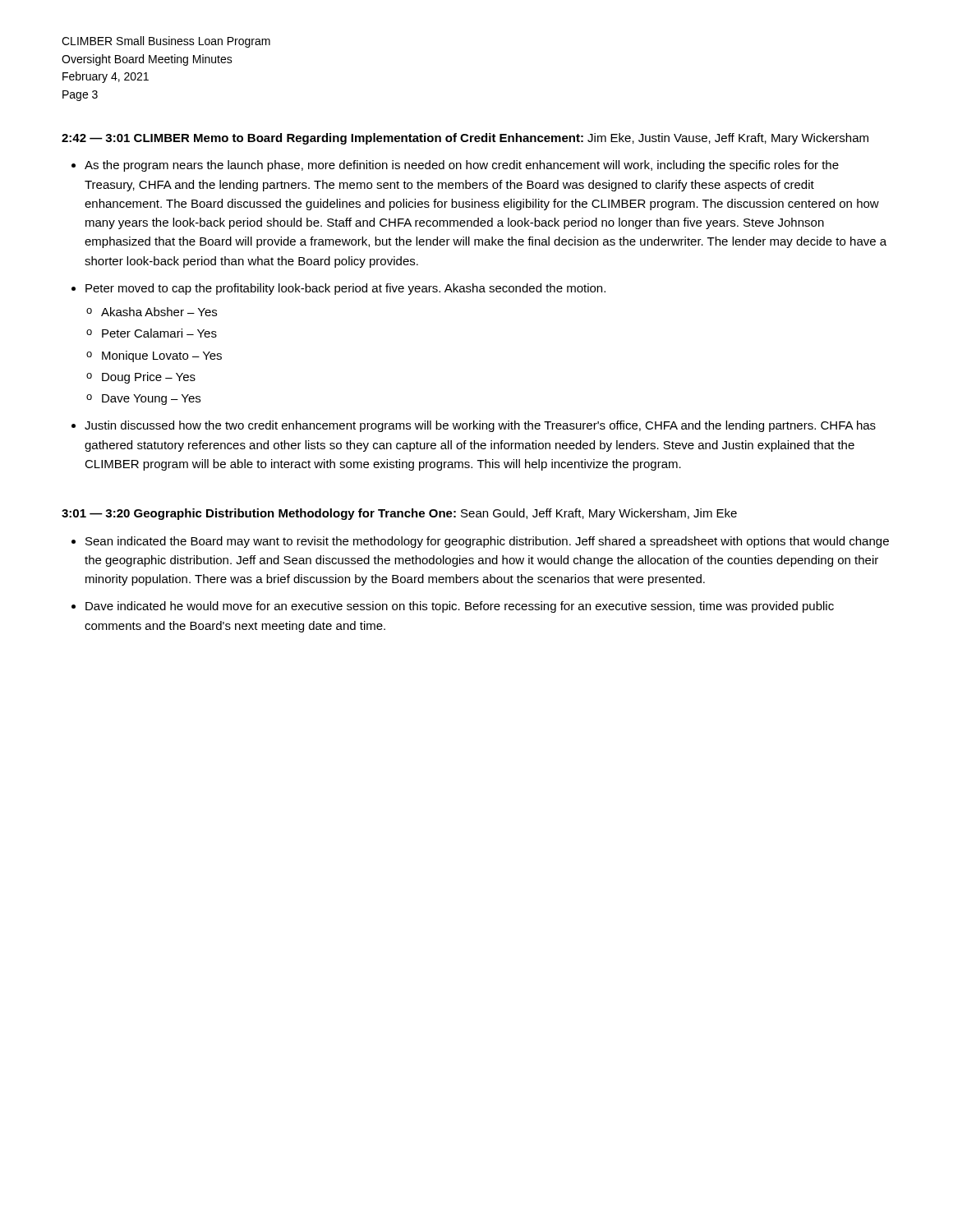Viewport: 953px width, 1232px height.
Task: Click on the section header containing "2:42 — 3:01"
Action: pos(465,137)
